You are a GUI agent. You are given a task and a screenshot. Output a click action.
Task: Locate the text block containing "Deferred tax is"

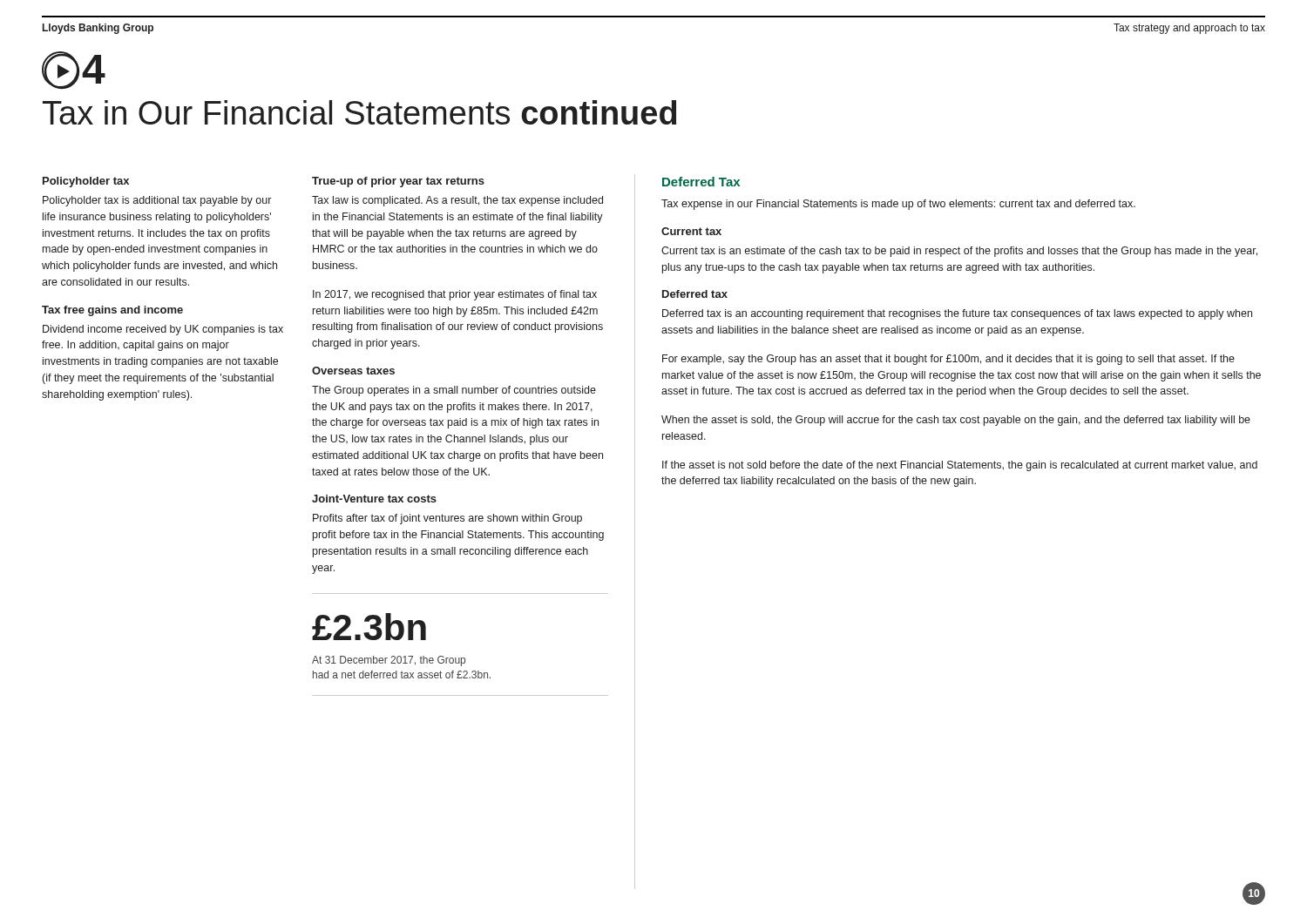(957, 322)
